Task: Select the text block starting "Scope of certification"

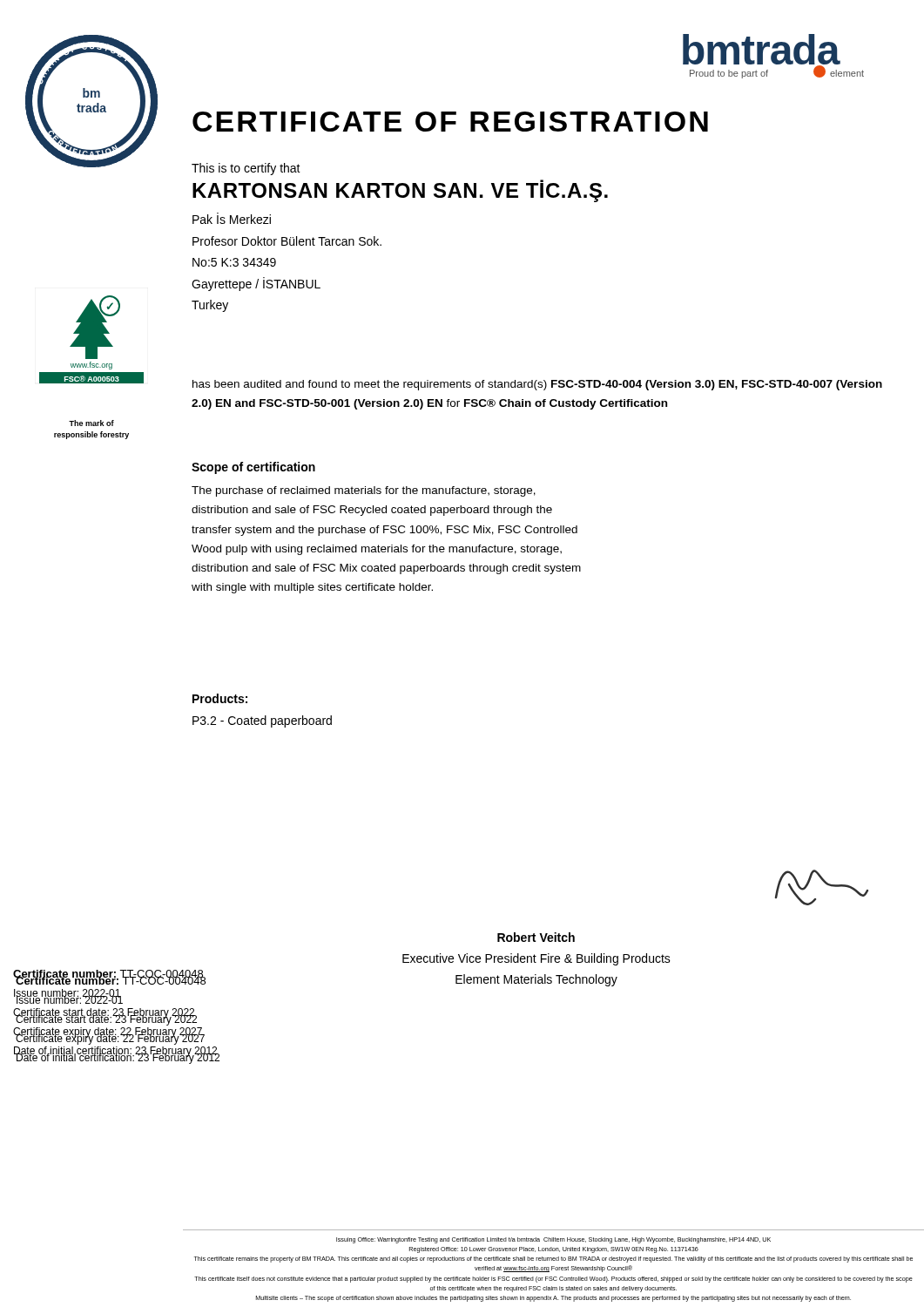Action: (254, 467)
